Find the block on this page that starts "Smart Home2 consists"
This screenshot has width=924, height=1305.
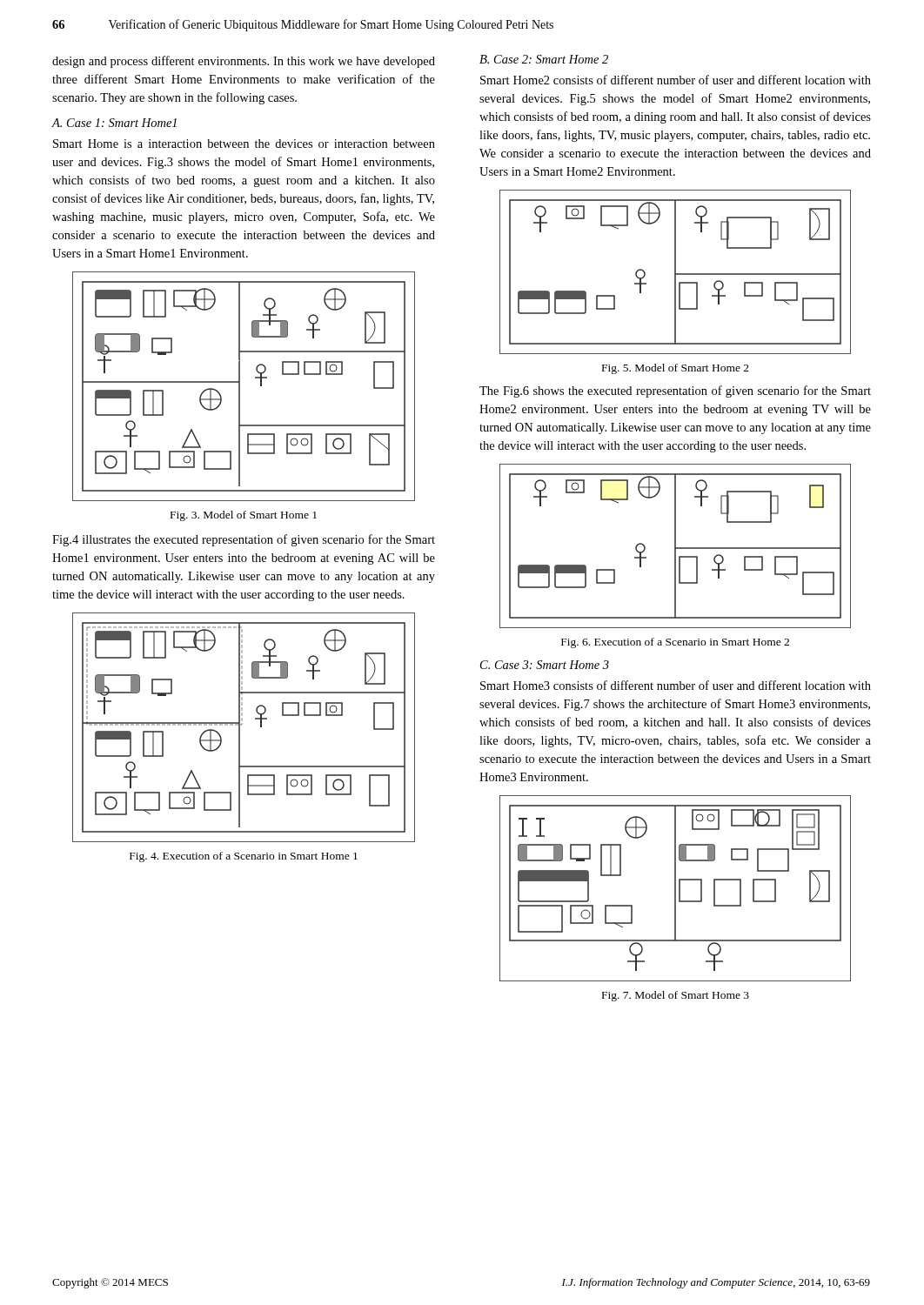[x=675, y=126]
